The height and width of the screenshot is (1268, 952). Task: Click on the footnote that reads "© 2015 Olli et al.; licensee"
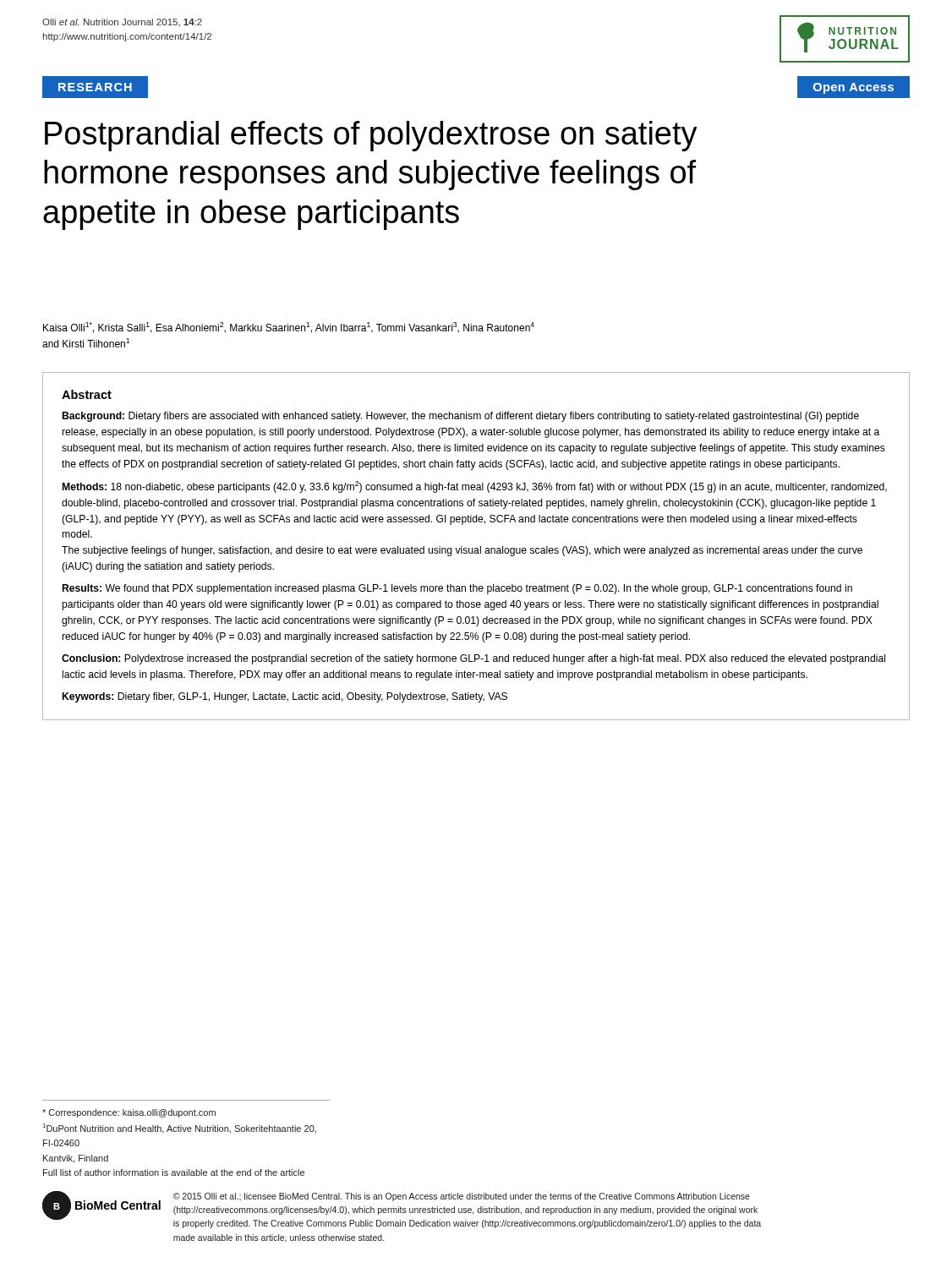click(467, 1217)
